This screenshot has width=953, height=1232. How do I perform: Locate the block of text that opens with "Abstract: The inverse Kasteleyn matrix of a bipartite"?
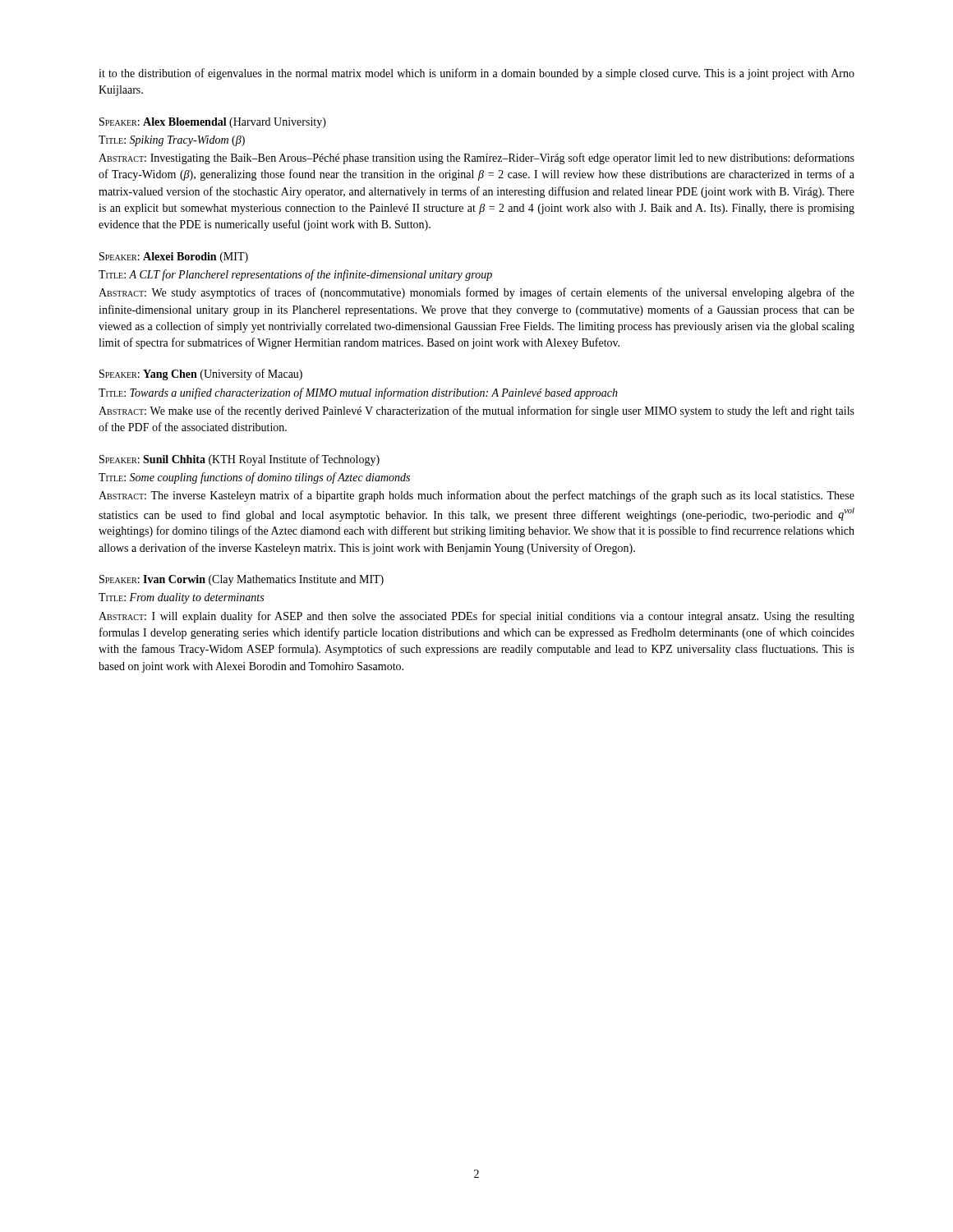point(476,523)
